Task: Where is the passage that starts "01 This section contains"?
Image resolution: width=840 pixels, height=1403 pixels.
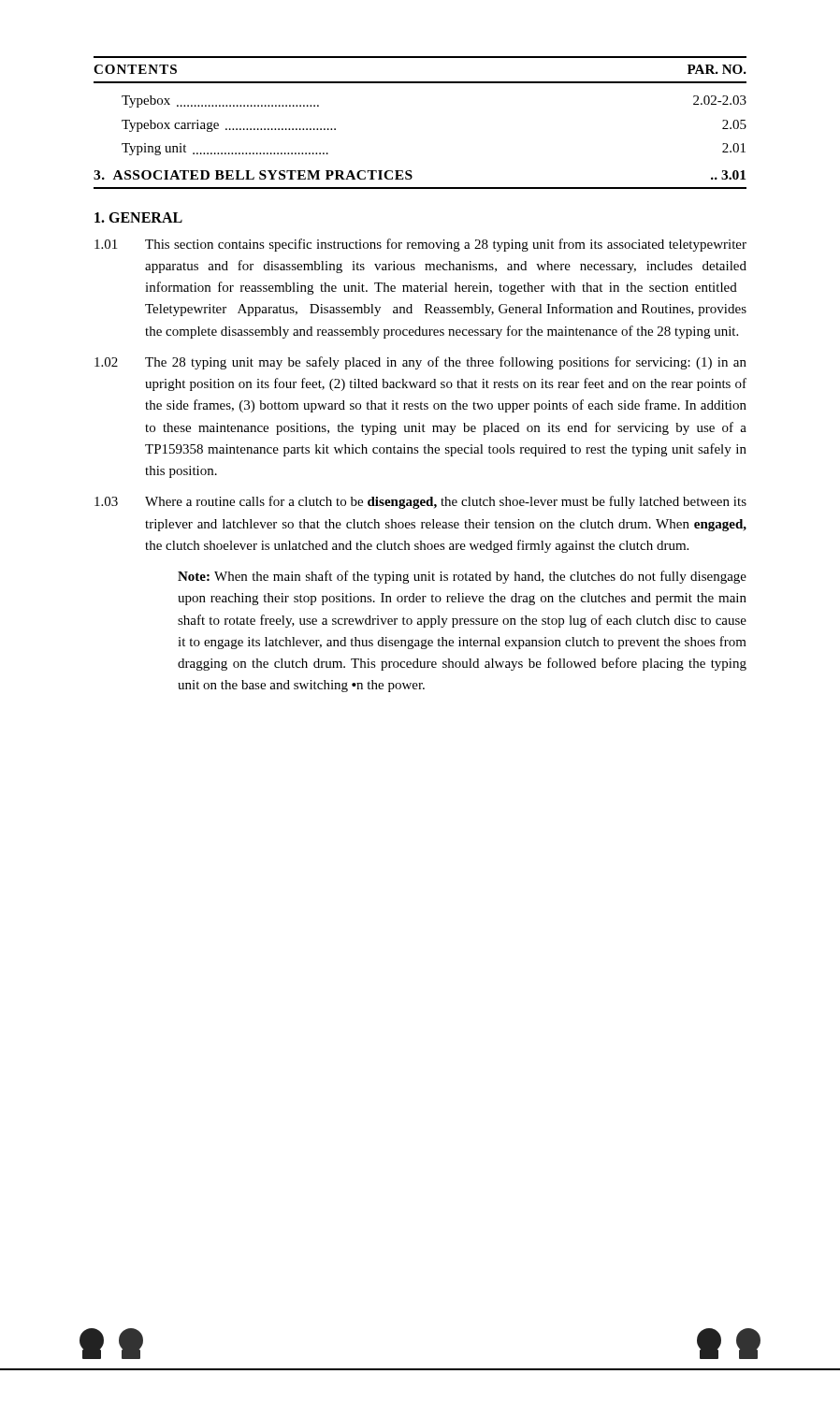Action: coord(420,288)
